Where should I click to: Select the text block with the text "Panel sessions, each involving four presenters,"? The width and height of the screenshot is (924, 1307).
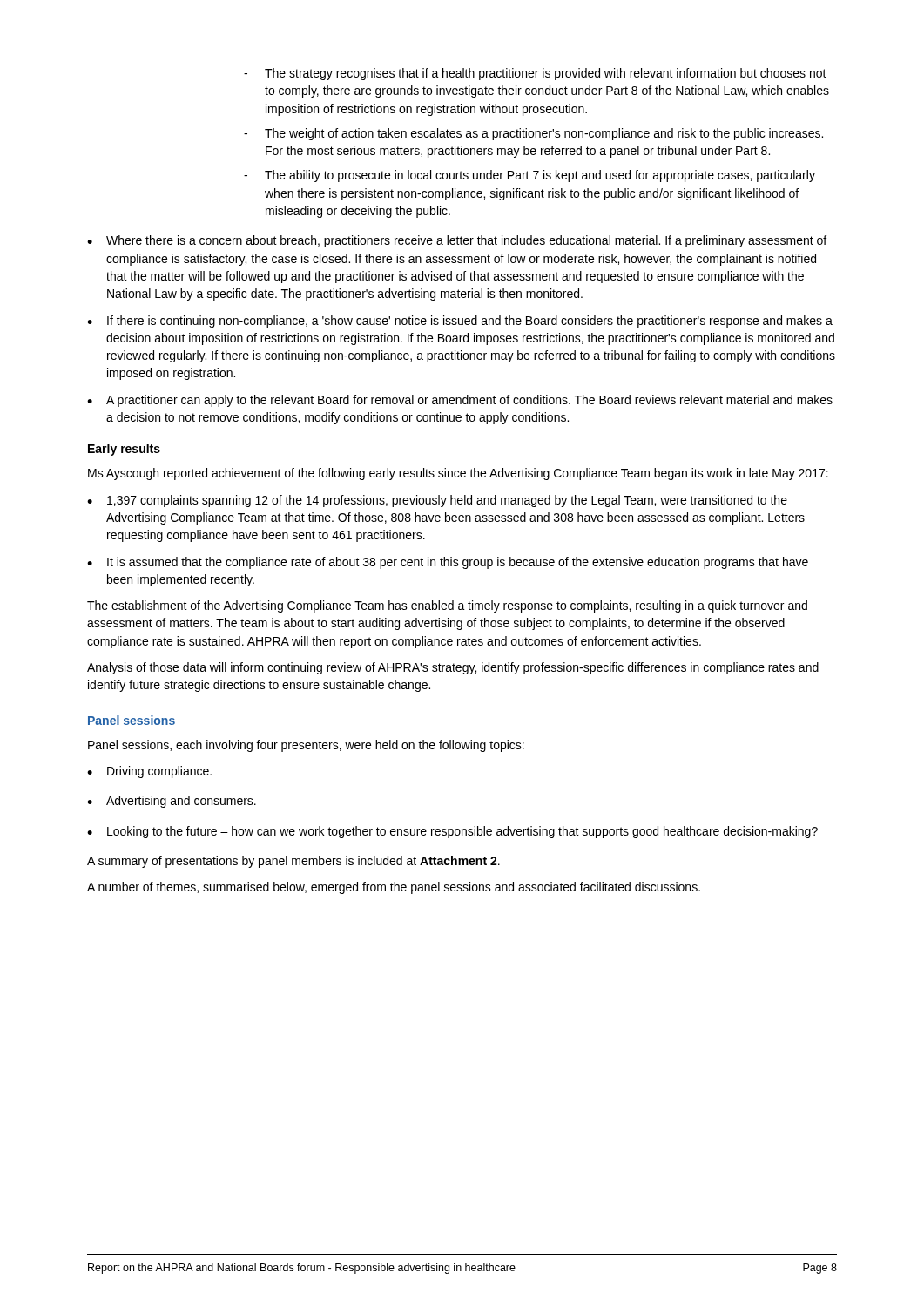[306, 745]
